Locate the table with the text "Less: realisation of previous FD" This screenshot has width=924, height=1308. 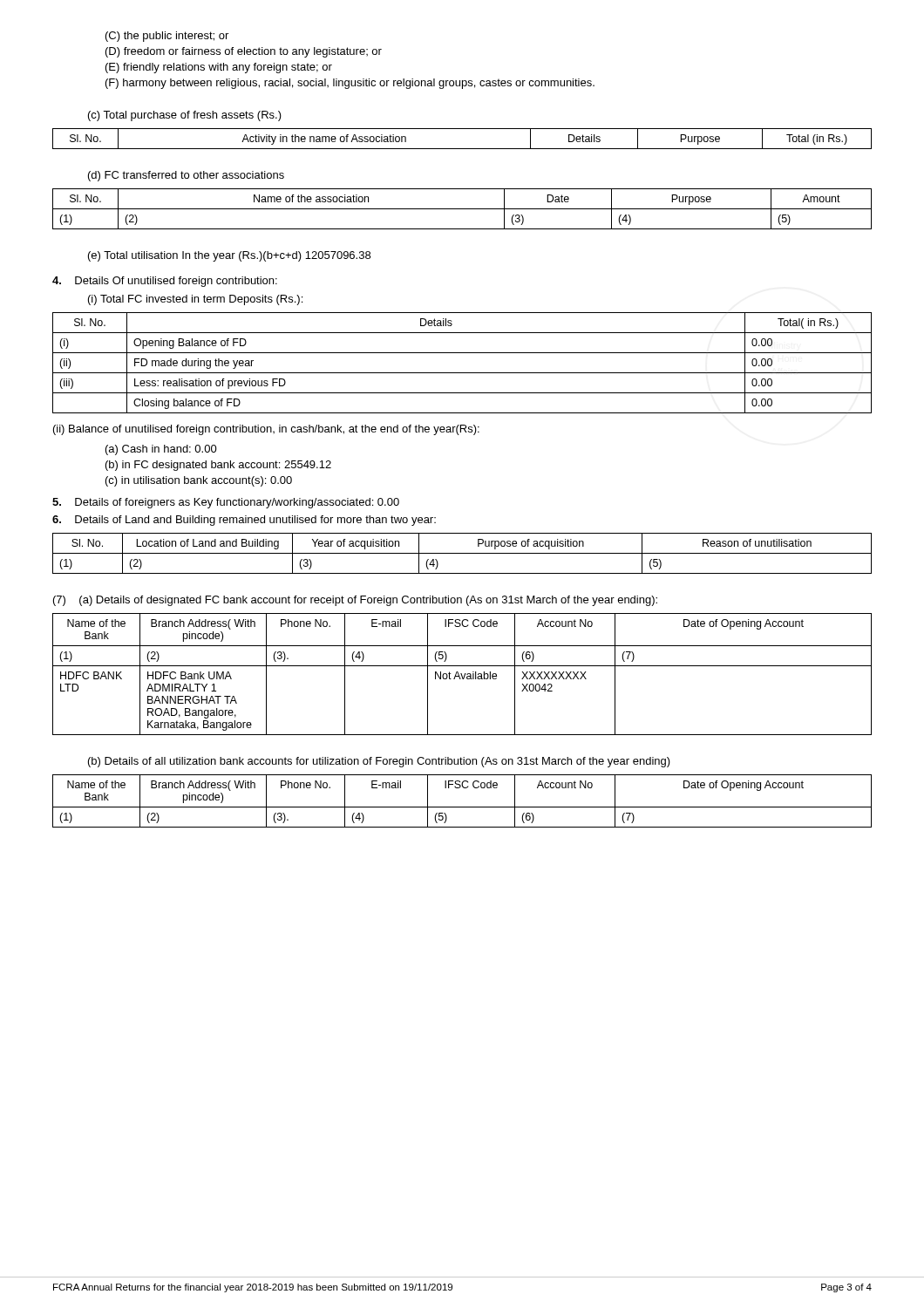click(462, 363)
